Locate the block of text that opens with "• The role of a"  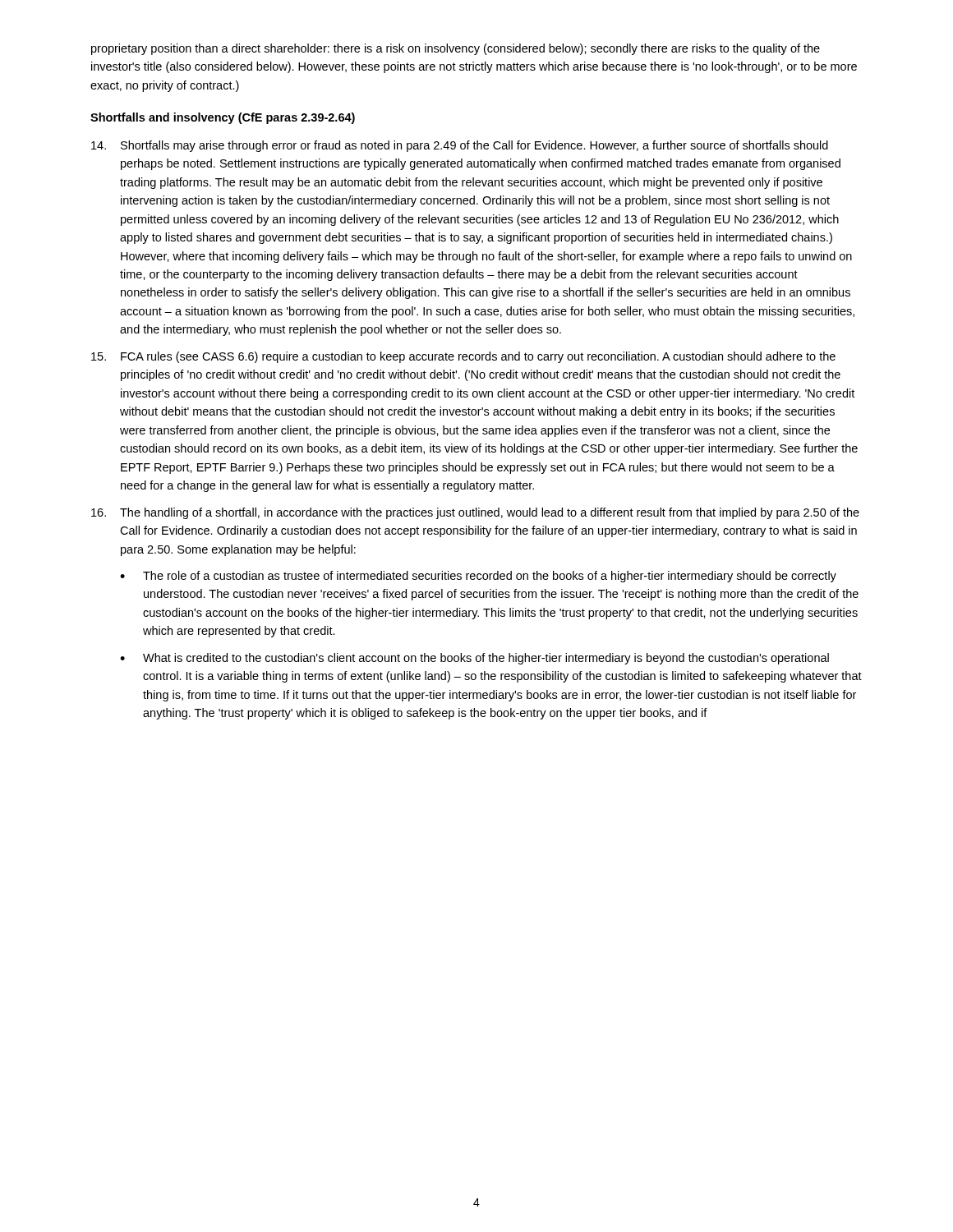[491, 604]
